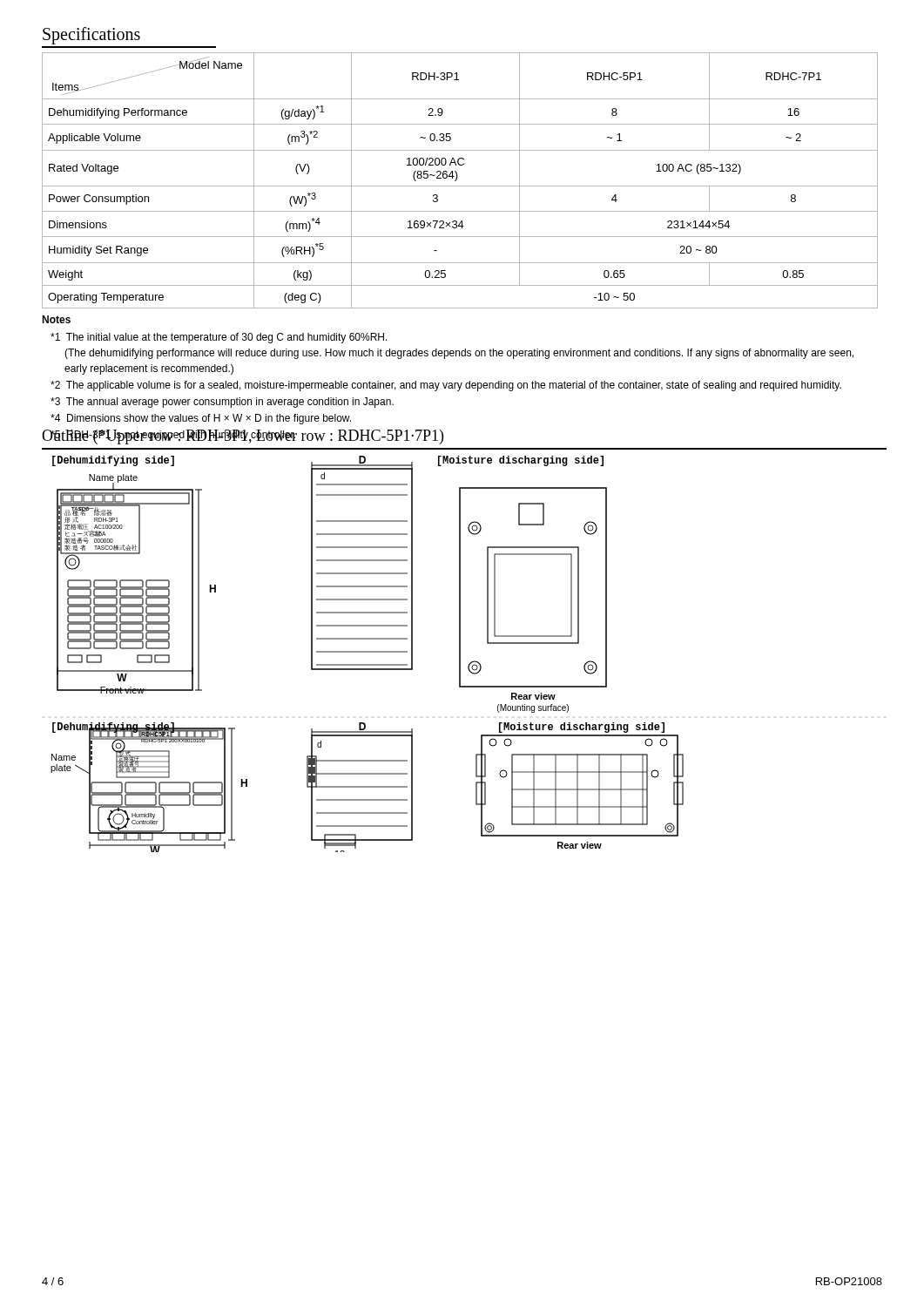The width and height of the screenshot is (924, 1307).
Task: Select the block starting "Notes *1 The initial value at the"
Action: pos(460,377)
